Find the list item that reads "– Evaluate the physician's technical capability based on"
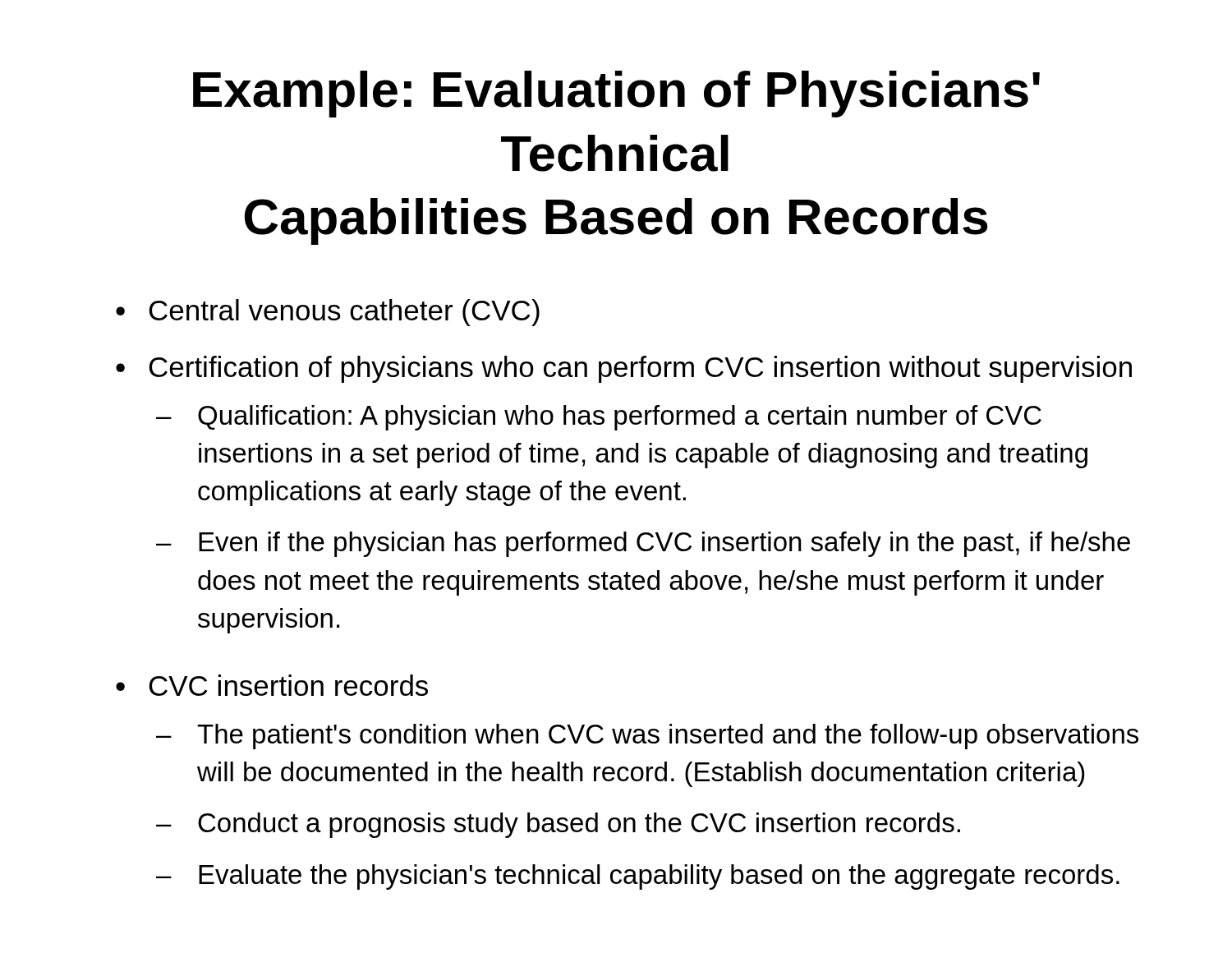 (x=649, y=875)
